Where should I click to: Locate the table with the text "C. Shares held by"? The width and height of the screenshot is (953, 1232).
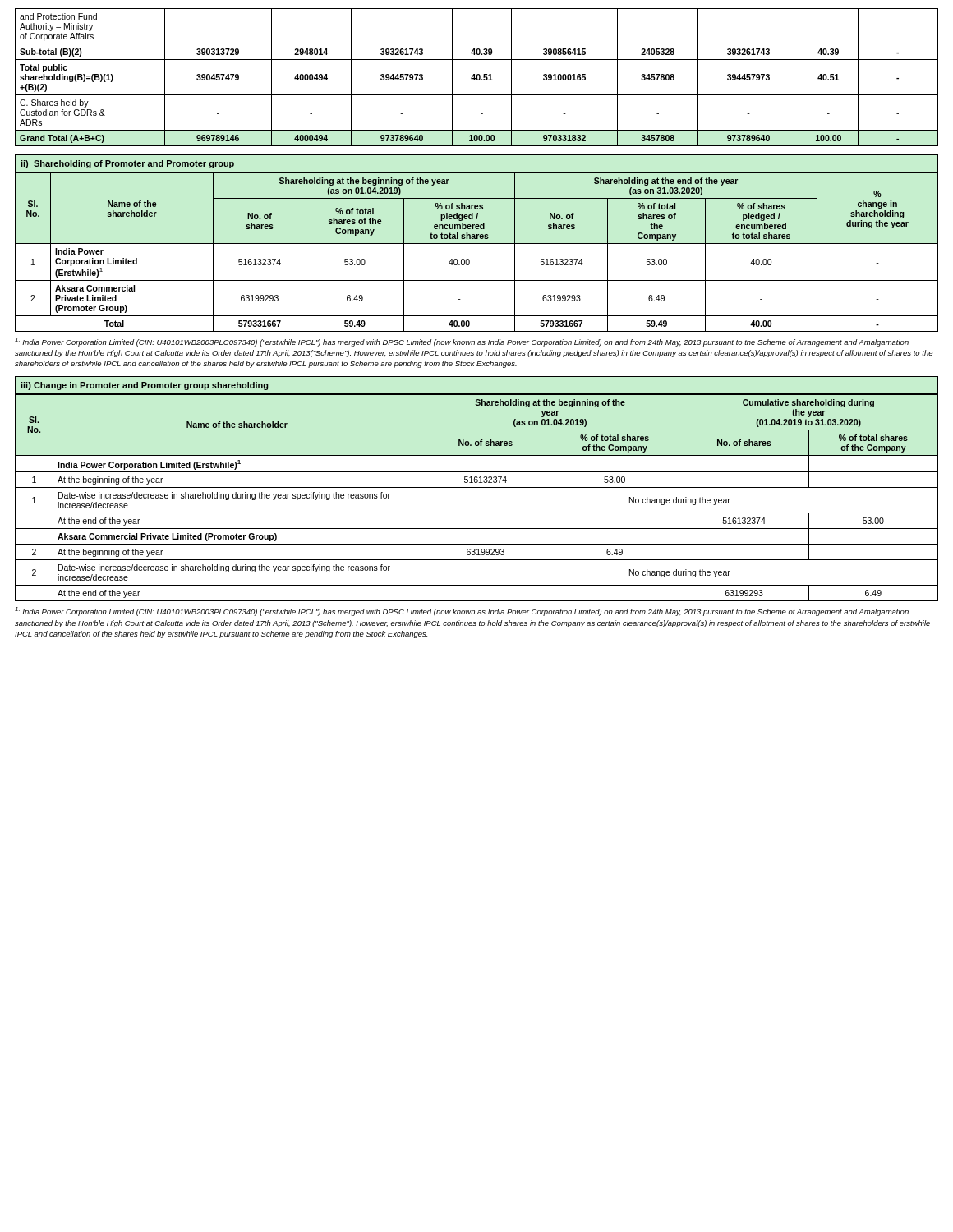point(476,77)
